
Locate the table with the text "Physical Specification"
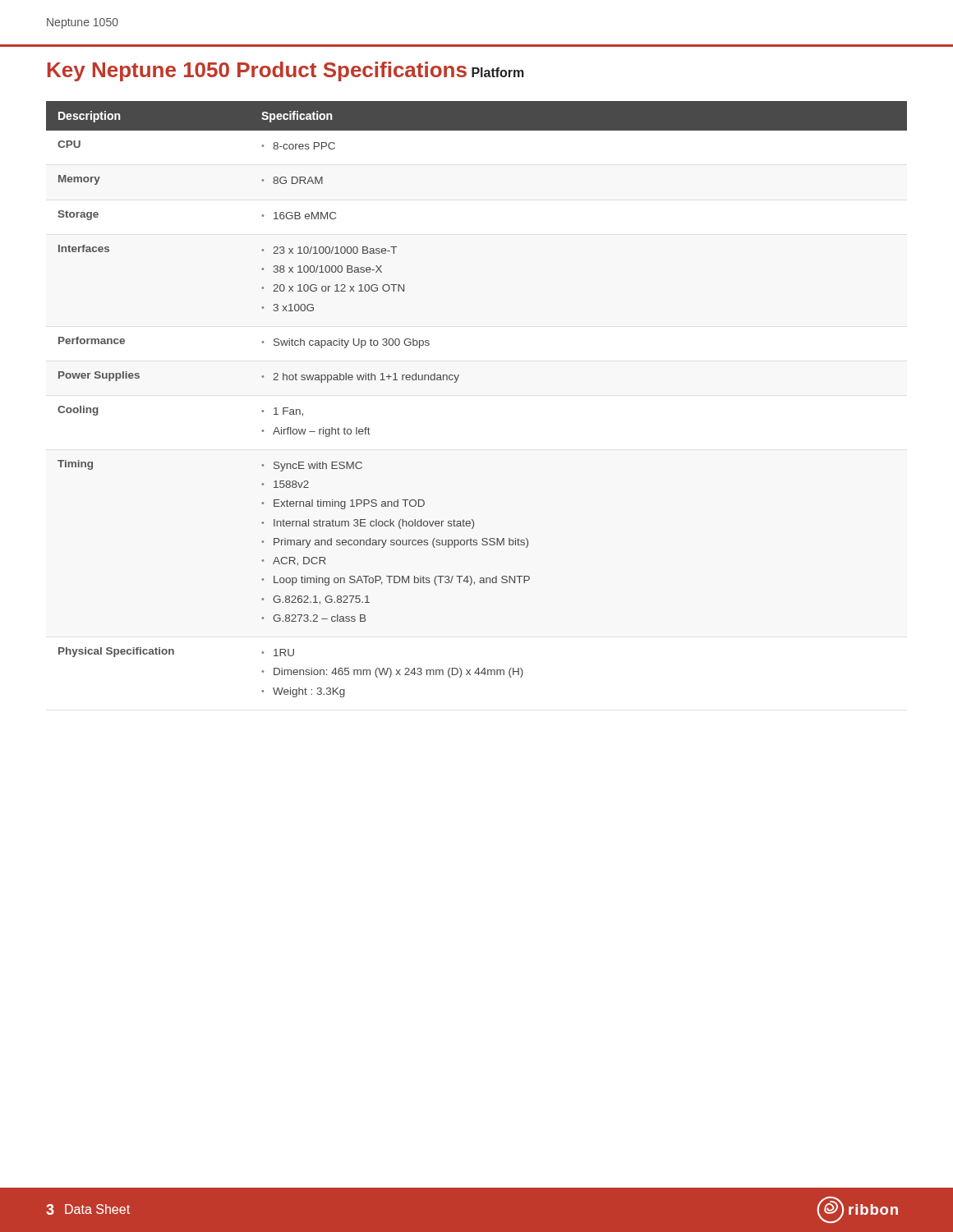476,406
